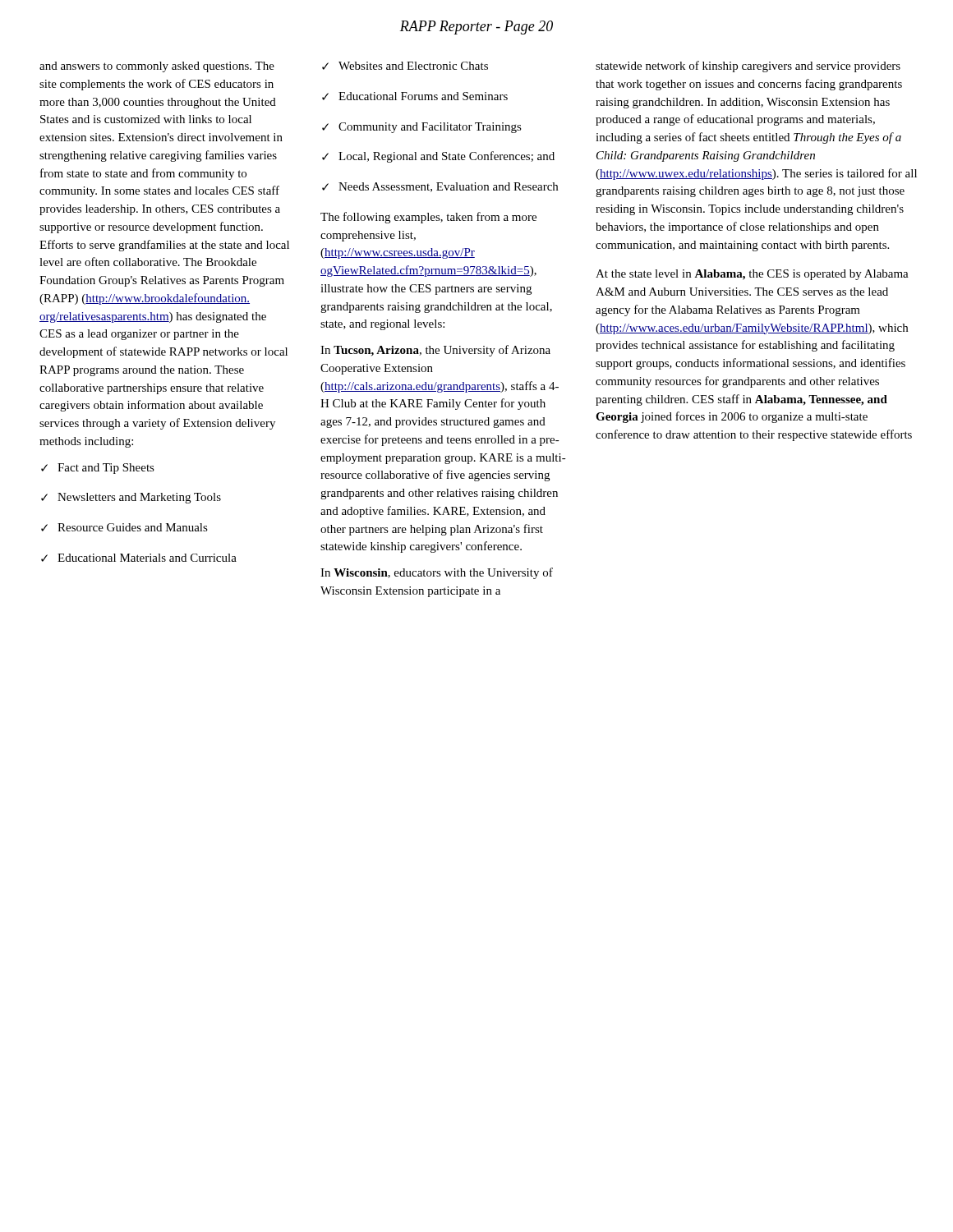Viewport: 953px width, 1232px height.
Task: Navigate to the text starting "In Wisconsin, educators with the"
Action: tap(437, 581)
